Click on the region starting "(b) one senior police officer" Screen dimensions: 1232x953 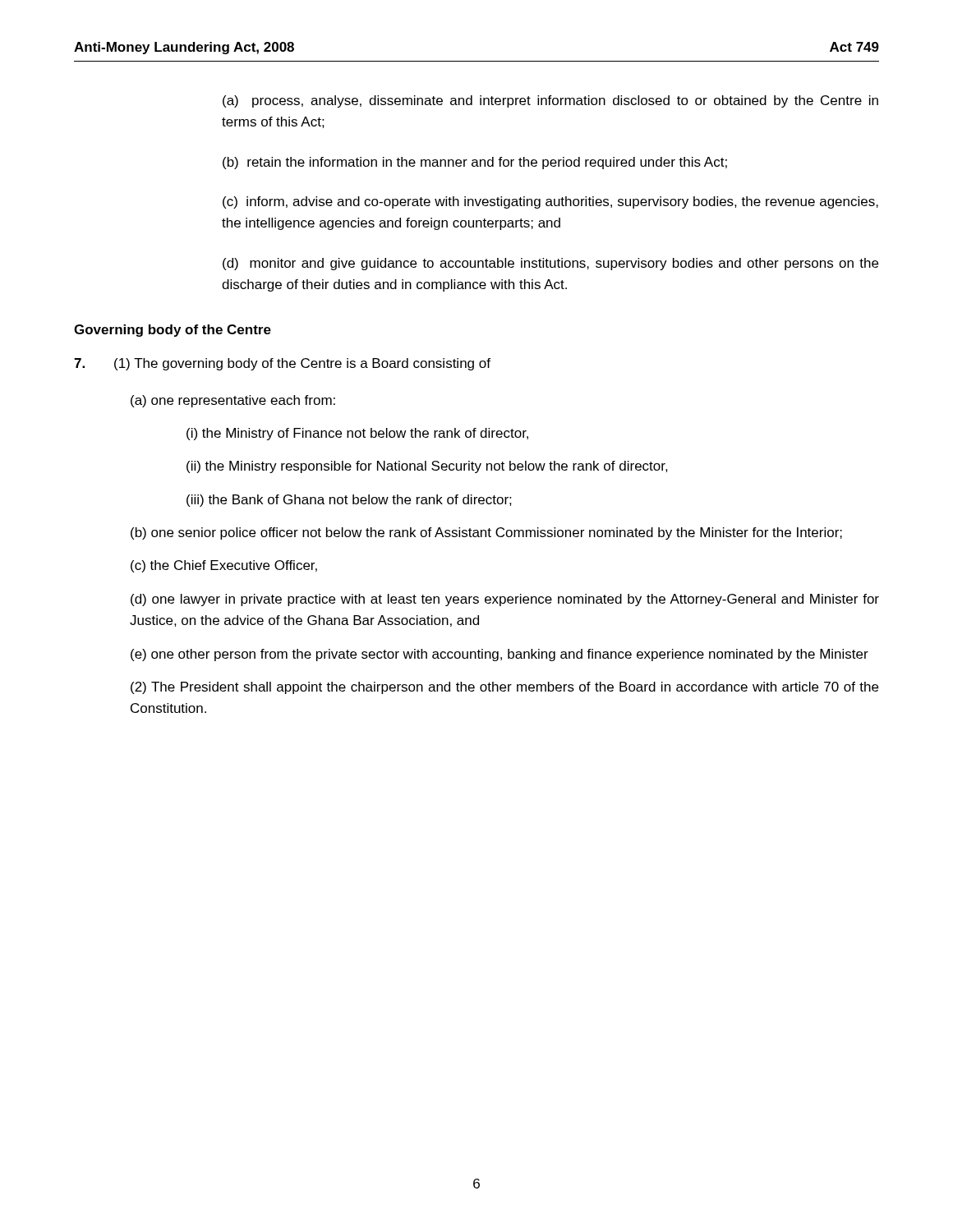(x=486, y=533)
